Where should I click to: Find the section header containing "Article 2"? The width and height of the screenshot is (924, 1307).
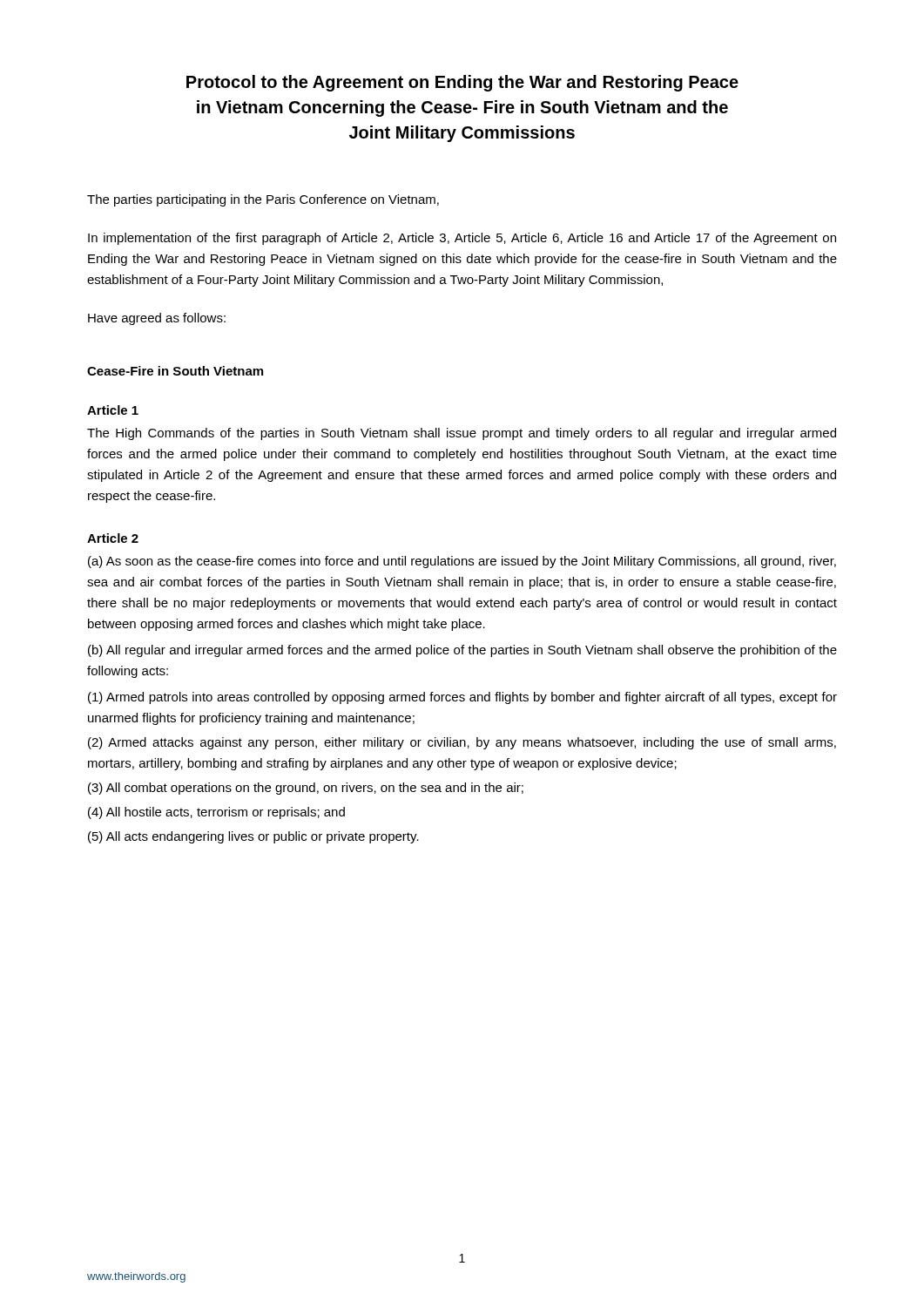pyautogui.click(x=113, y=538)
